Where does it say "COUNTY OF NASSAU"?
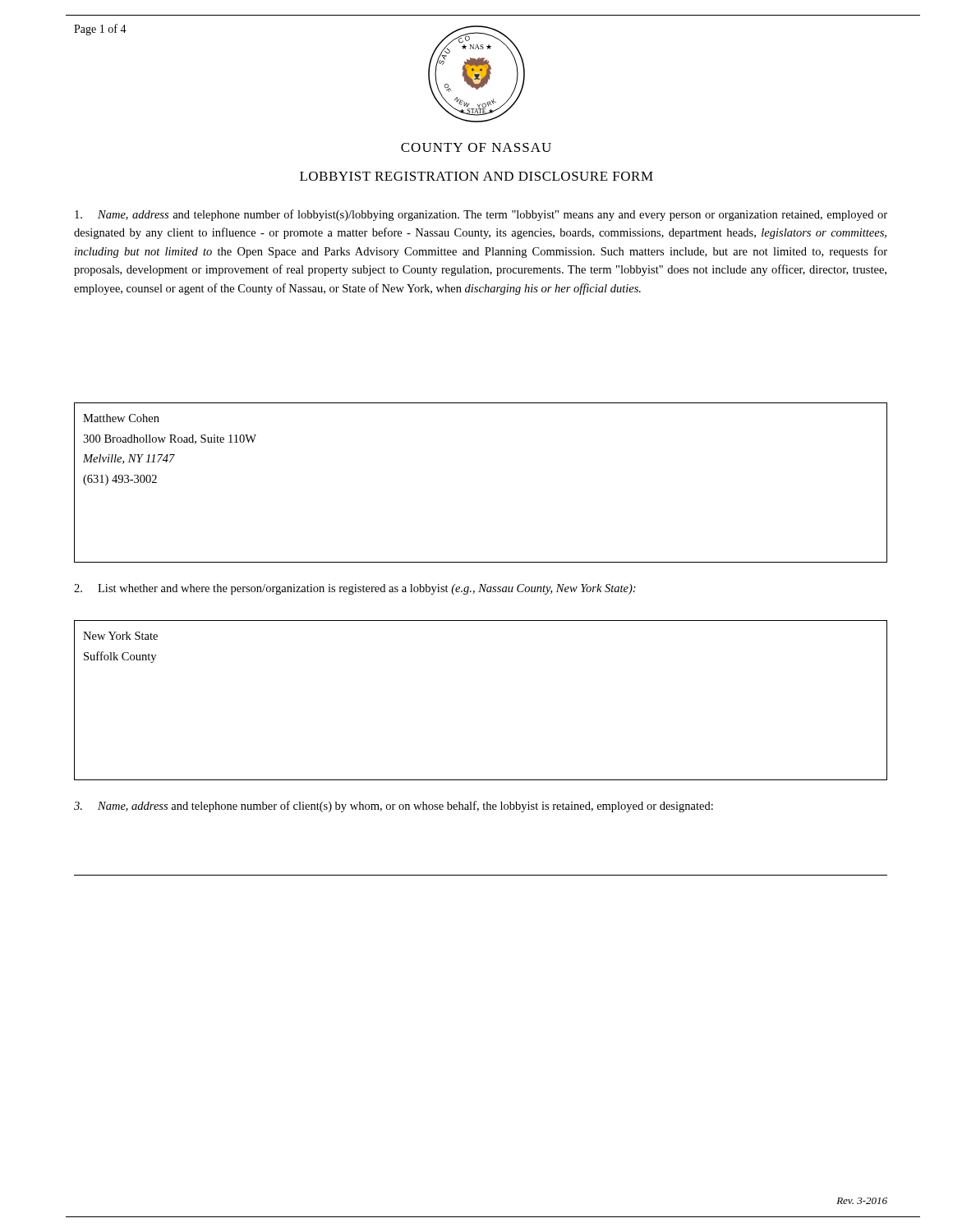This screenshot has height=1232, width=953. (476, 147)
